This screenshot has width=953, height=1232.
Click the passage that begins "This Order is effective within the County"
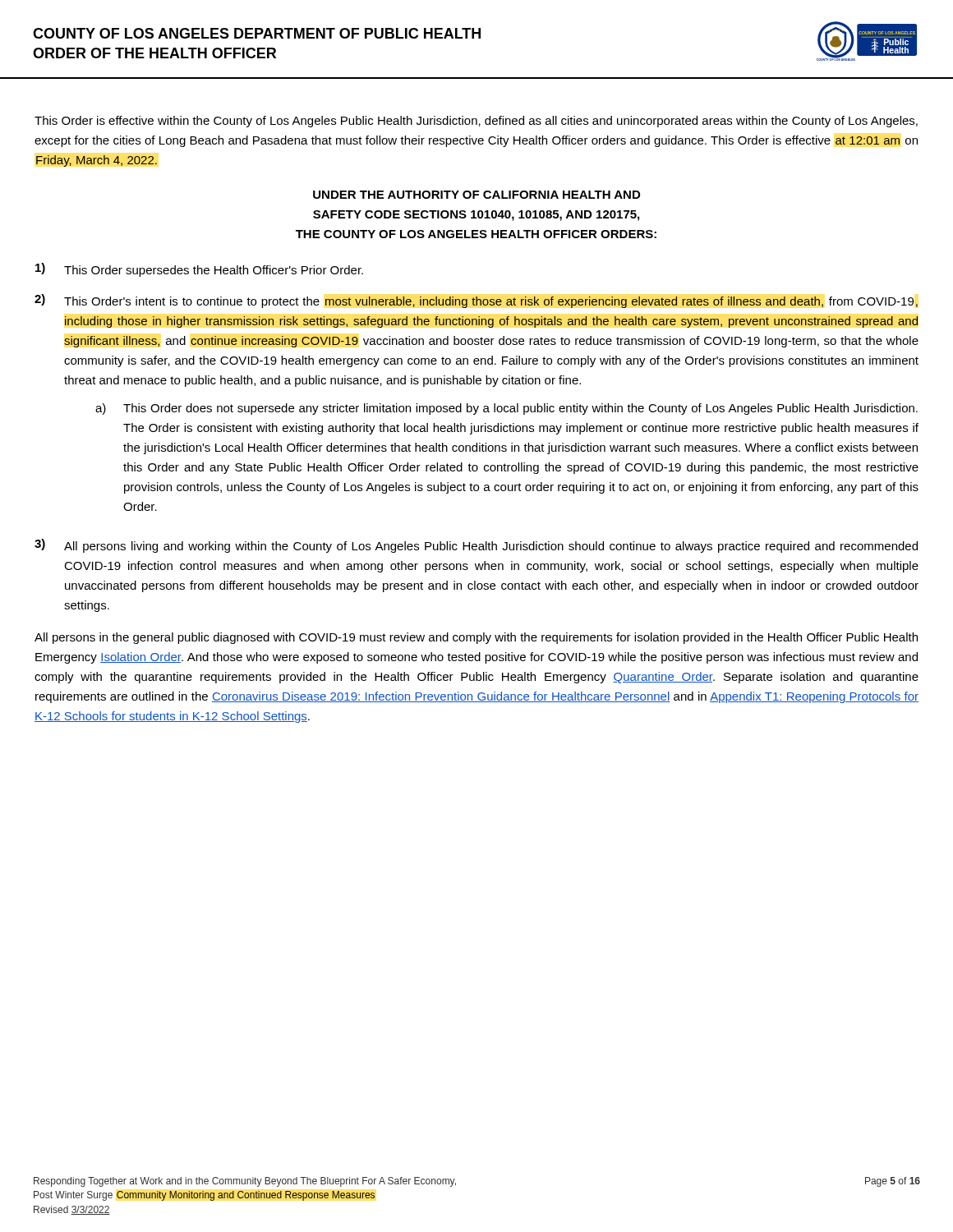point(476,140)
